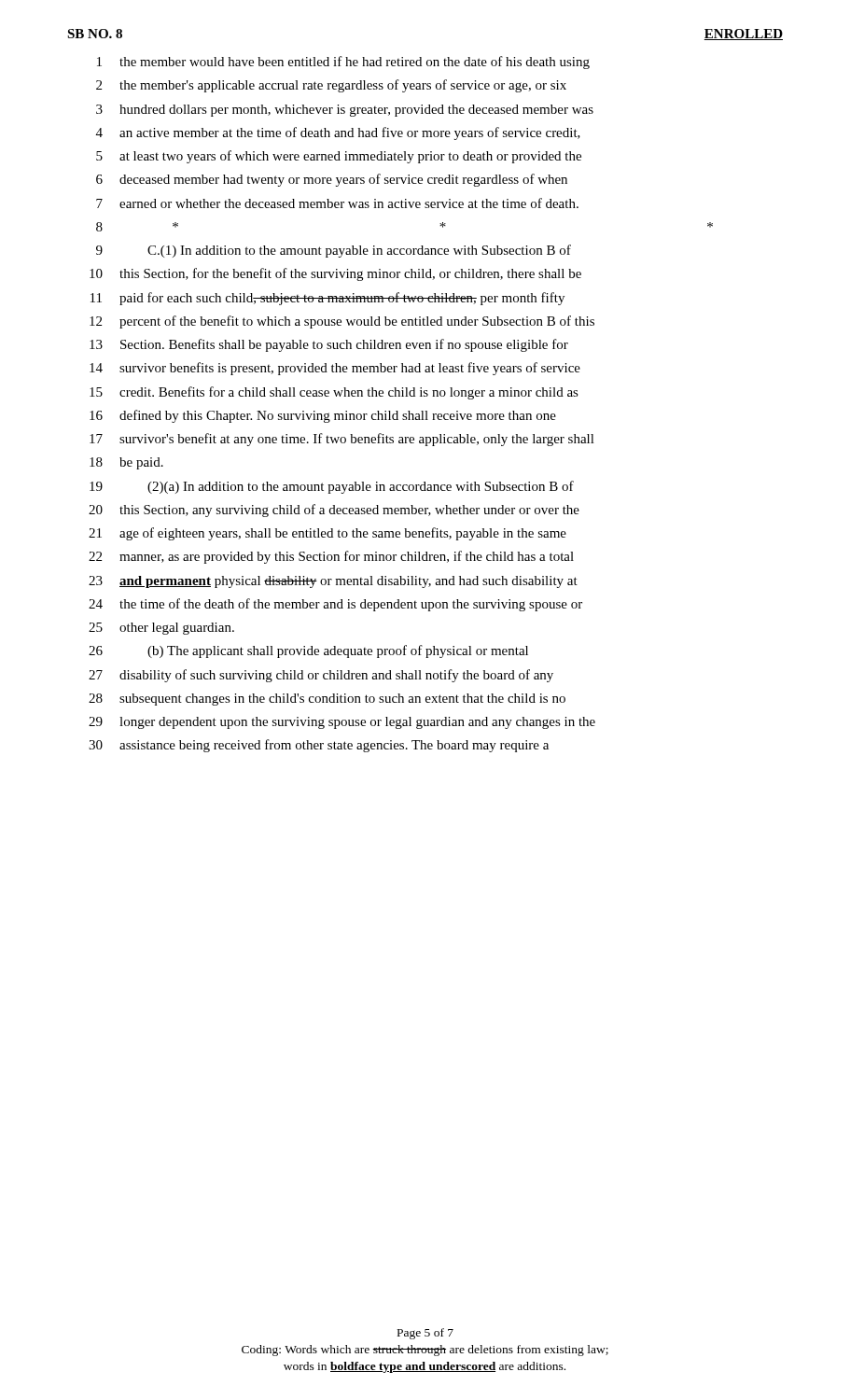
Task: Click where it says "8 * * *"
Action: tap(99, 226)
